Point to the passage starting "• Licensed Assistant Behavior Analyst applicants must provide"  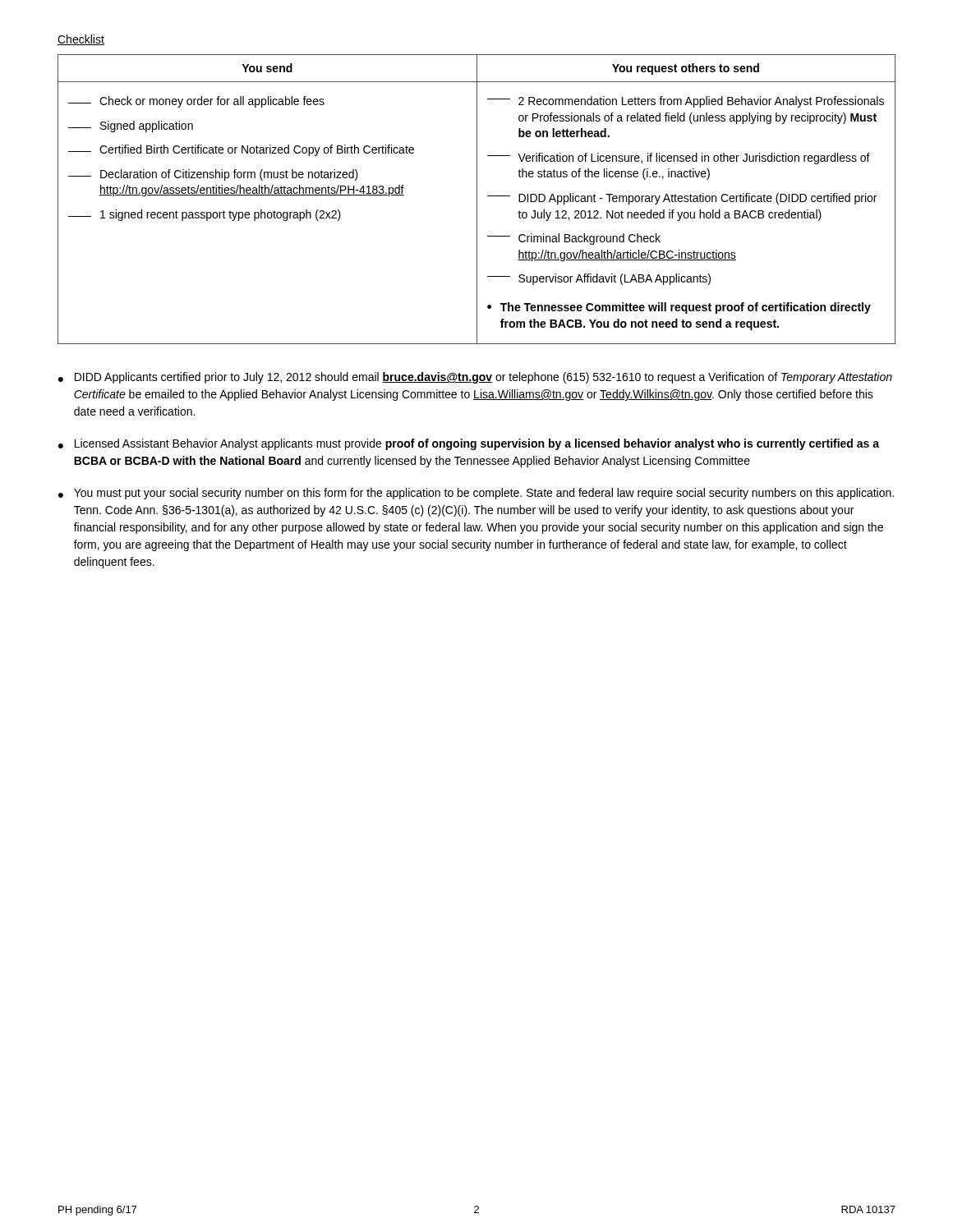pyautogui.click(x=476, y=453)
